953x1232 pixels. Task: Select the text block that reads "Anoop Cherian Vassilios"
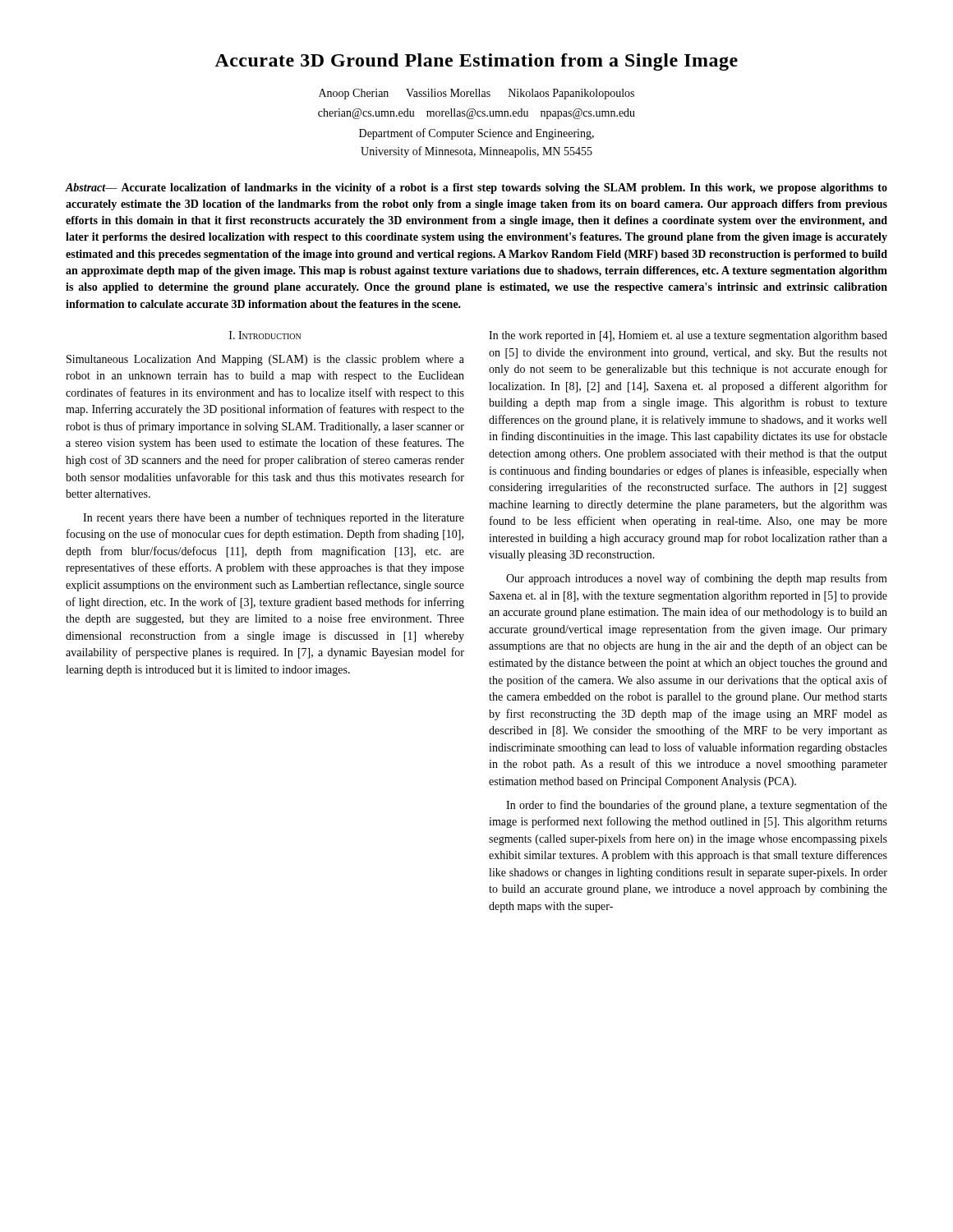[x=476, y=123]
